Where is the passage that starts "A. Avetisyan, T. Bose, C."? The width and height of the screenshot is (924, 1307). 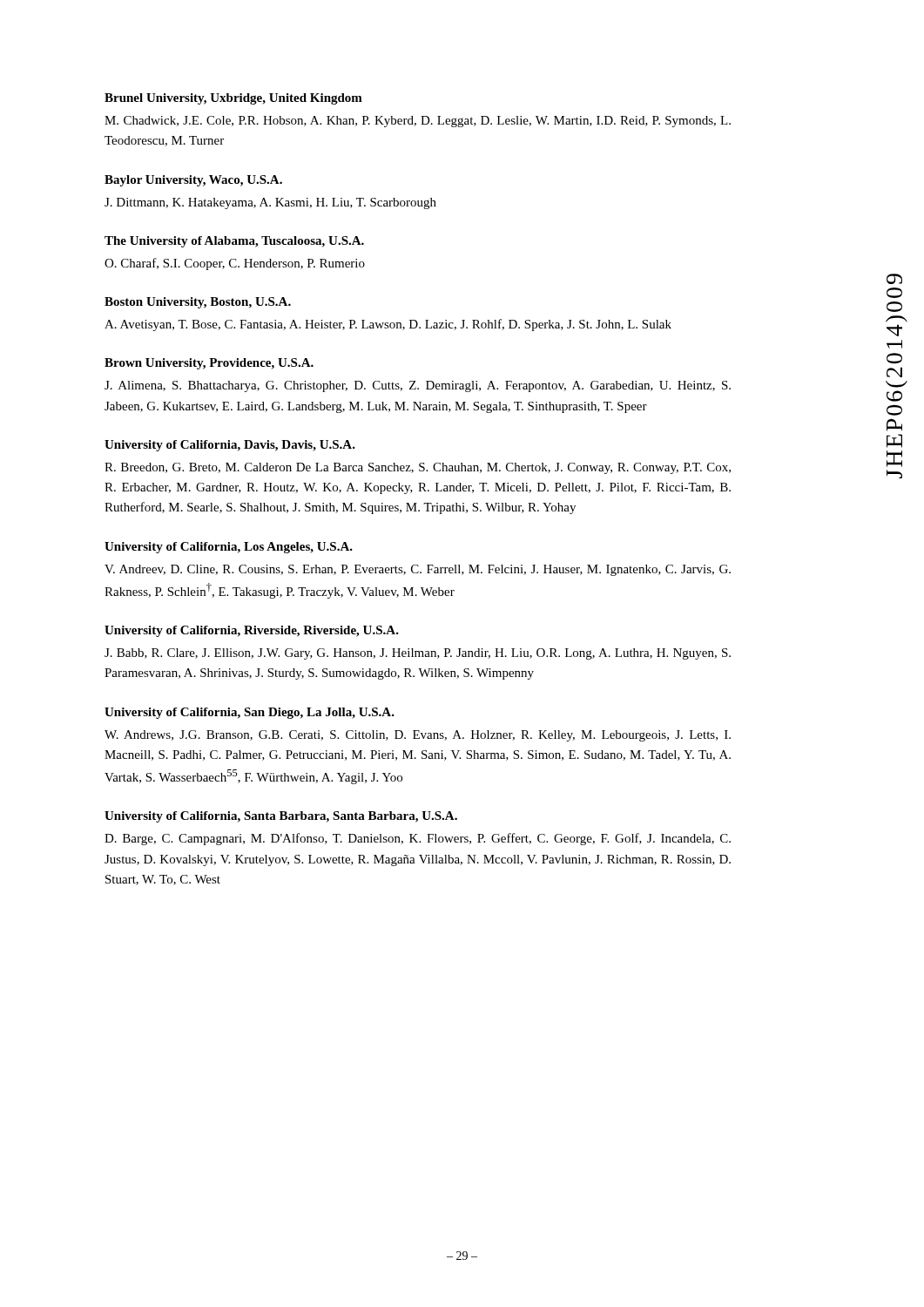coord(388,324)
